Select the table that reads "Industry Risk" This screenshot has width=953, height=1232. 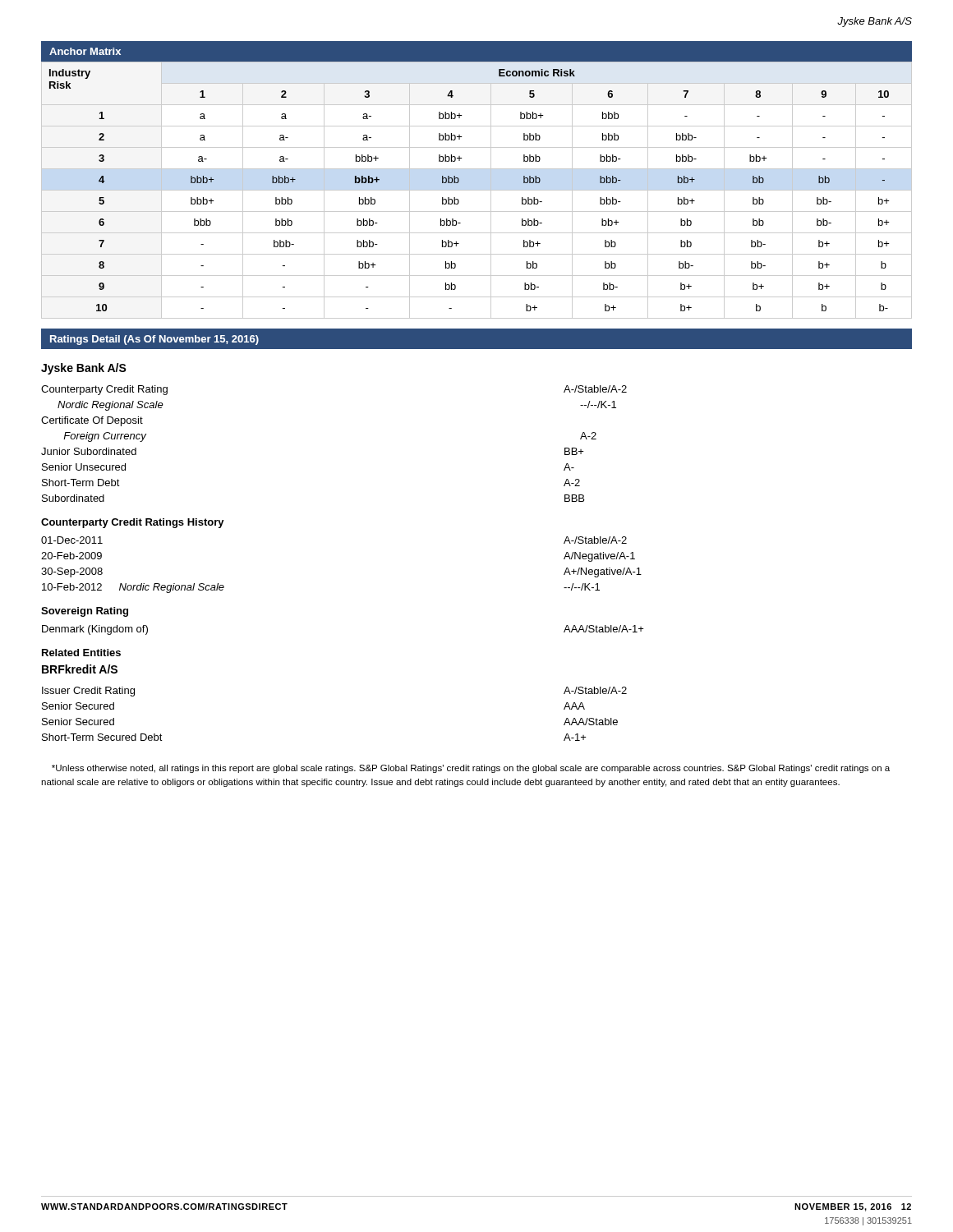(476, 180)
